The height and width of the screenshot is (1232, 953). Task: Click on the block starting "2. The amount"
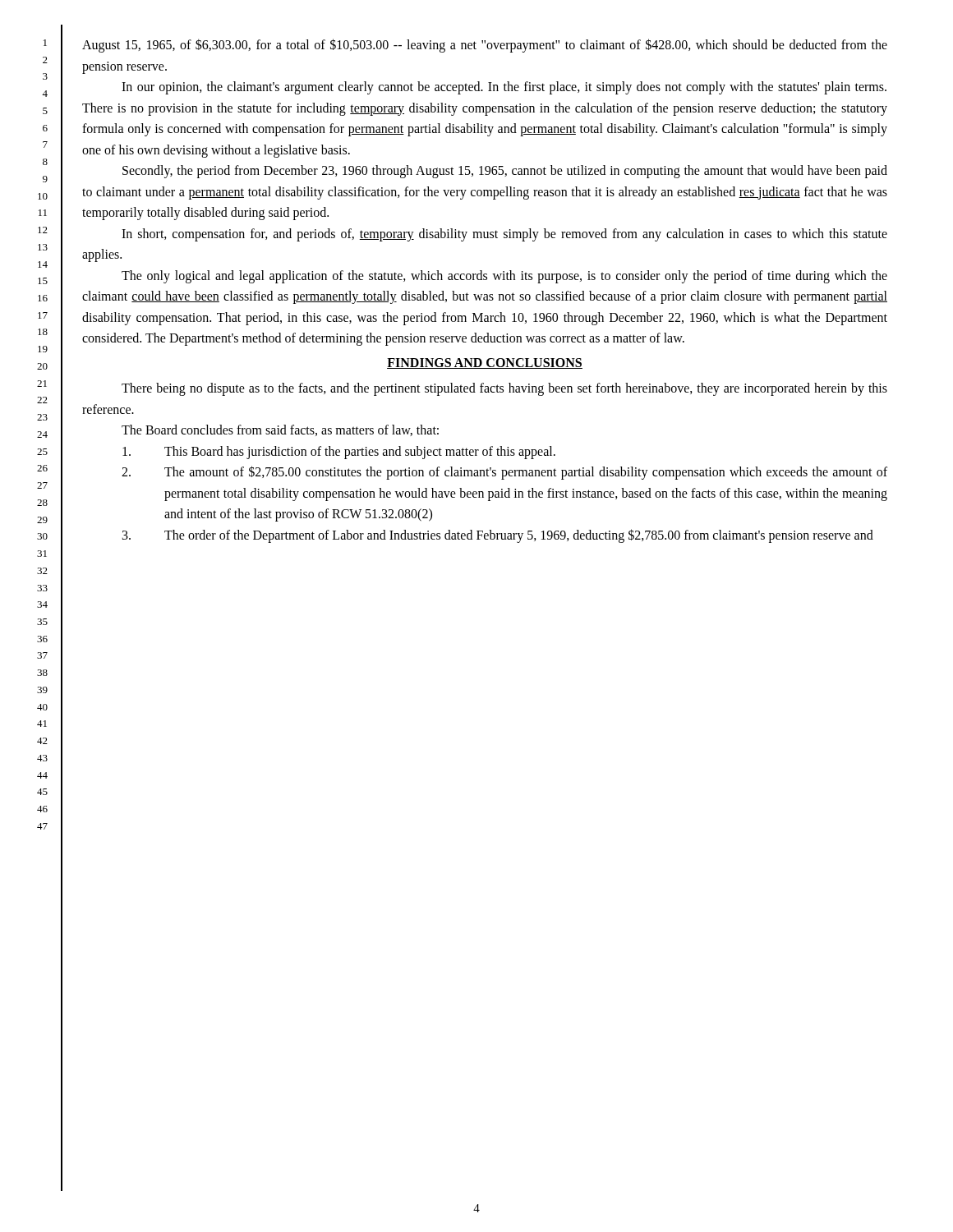click(x=504, y=493)
